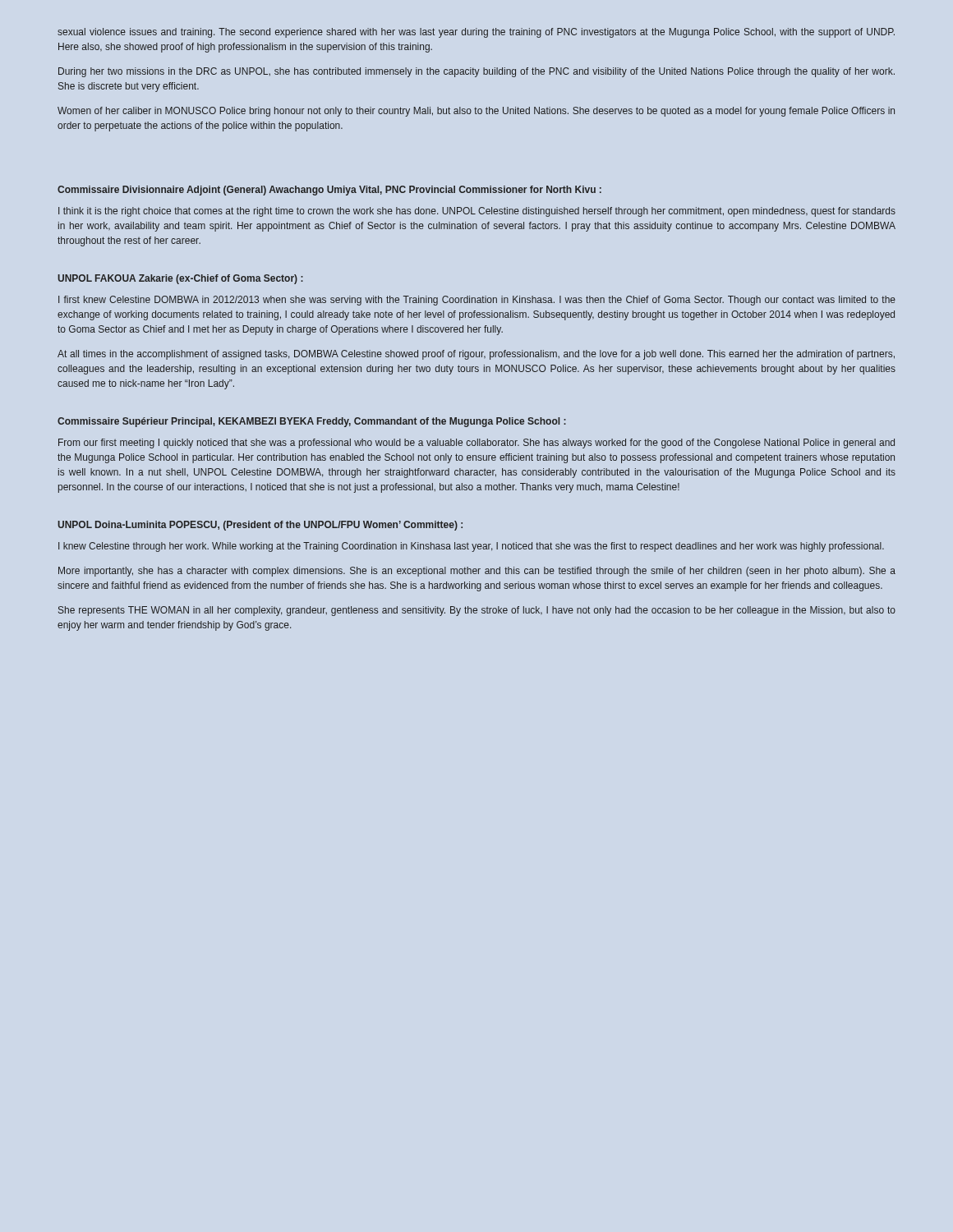Select the text block starting "During her two missions in"
The image size is (953, 1232).
click(x=476, y=79)
